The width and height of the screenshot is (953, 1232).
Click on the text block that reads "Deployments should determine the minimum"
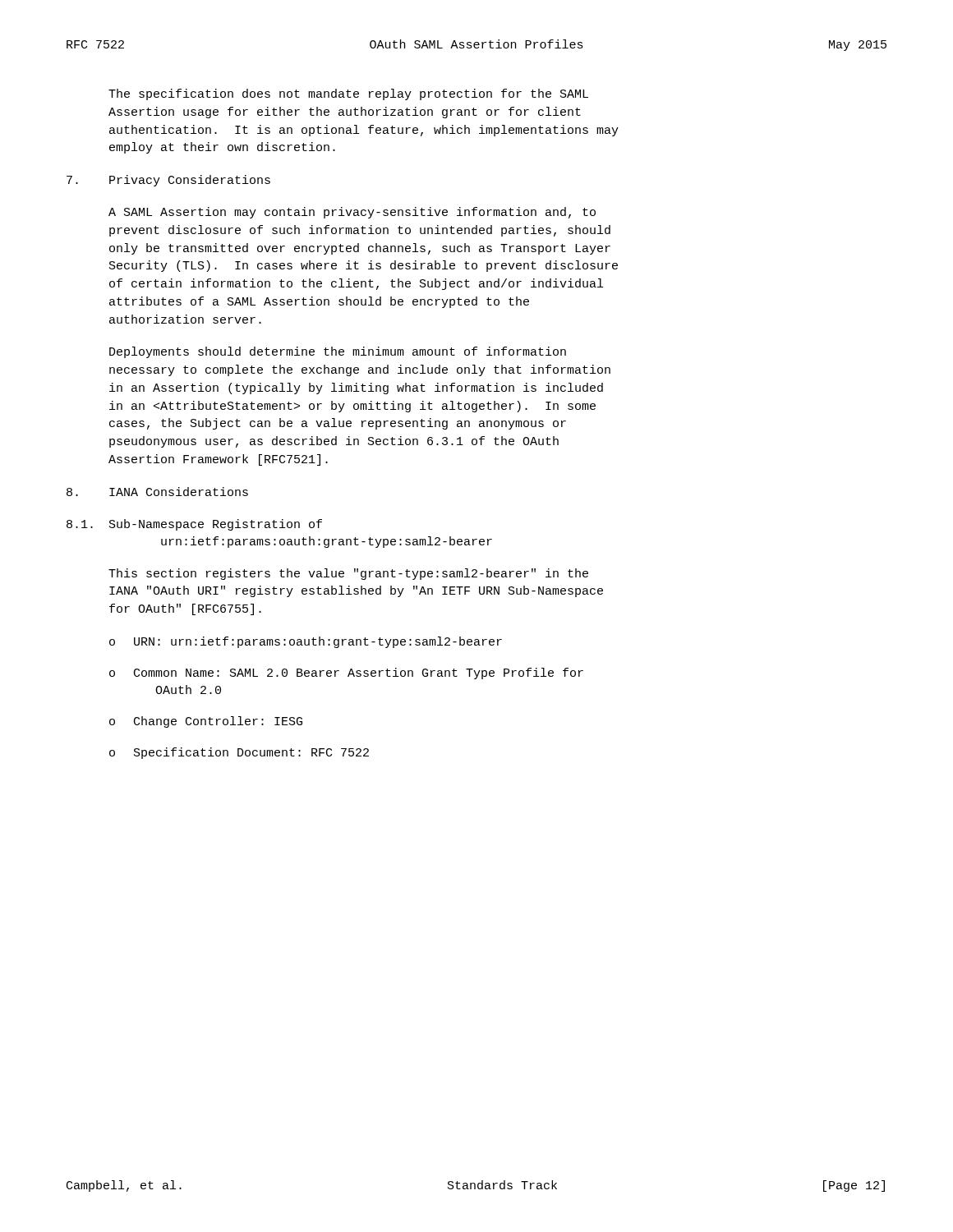coord(498,407)
